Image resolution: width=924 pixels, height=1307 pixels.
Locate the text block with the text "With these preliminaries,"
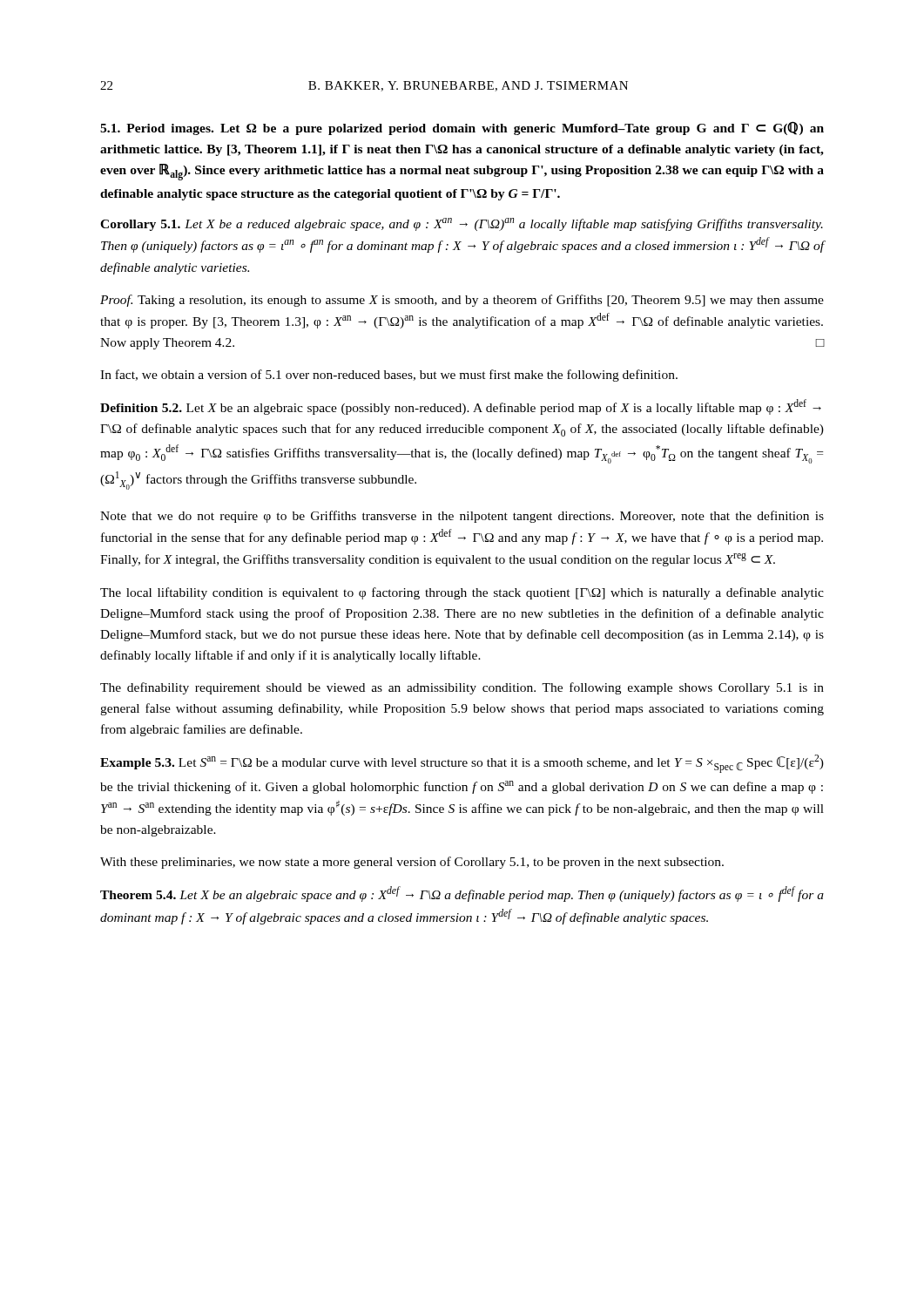pos(462,862)
